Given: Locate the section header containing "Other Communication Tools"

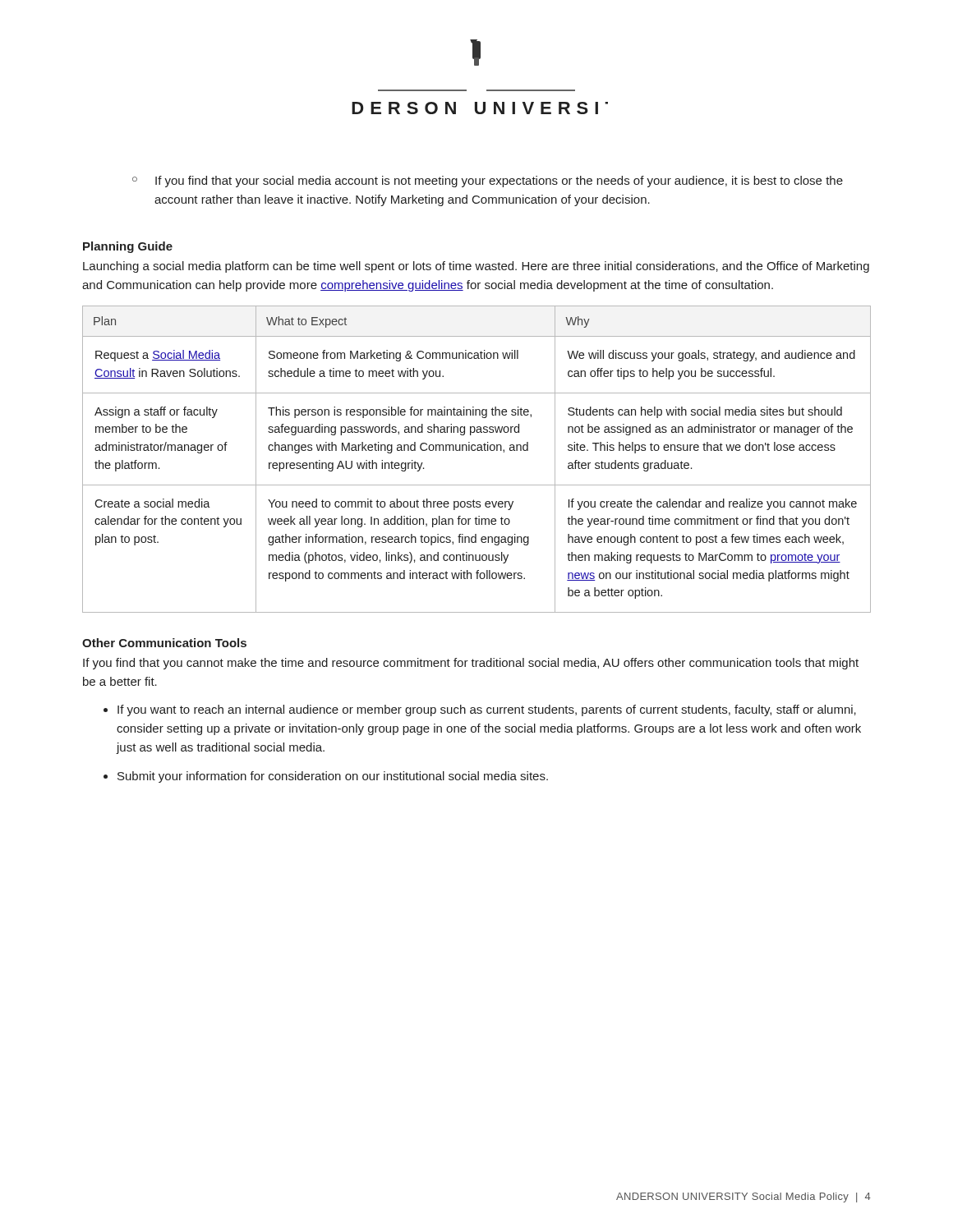Looking at the screenshot, I should 165,643.
